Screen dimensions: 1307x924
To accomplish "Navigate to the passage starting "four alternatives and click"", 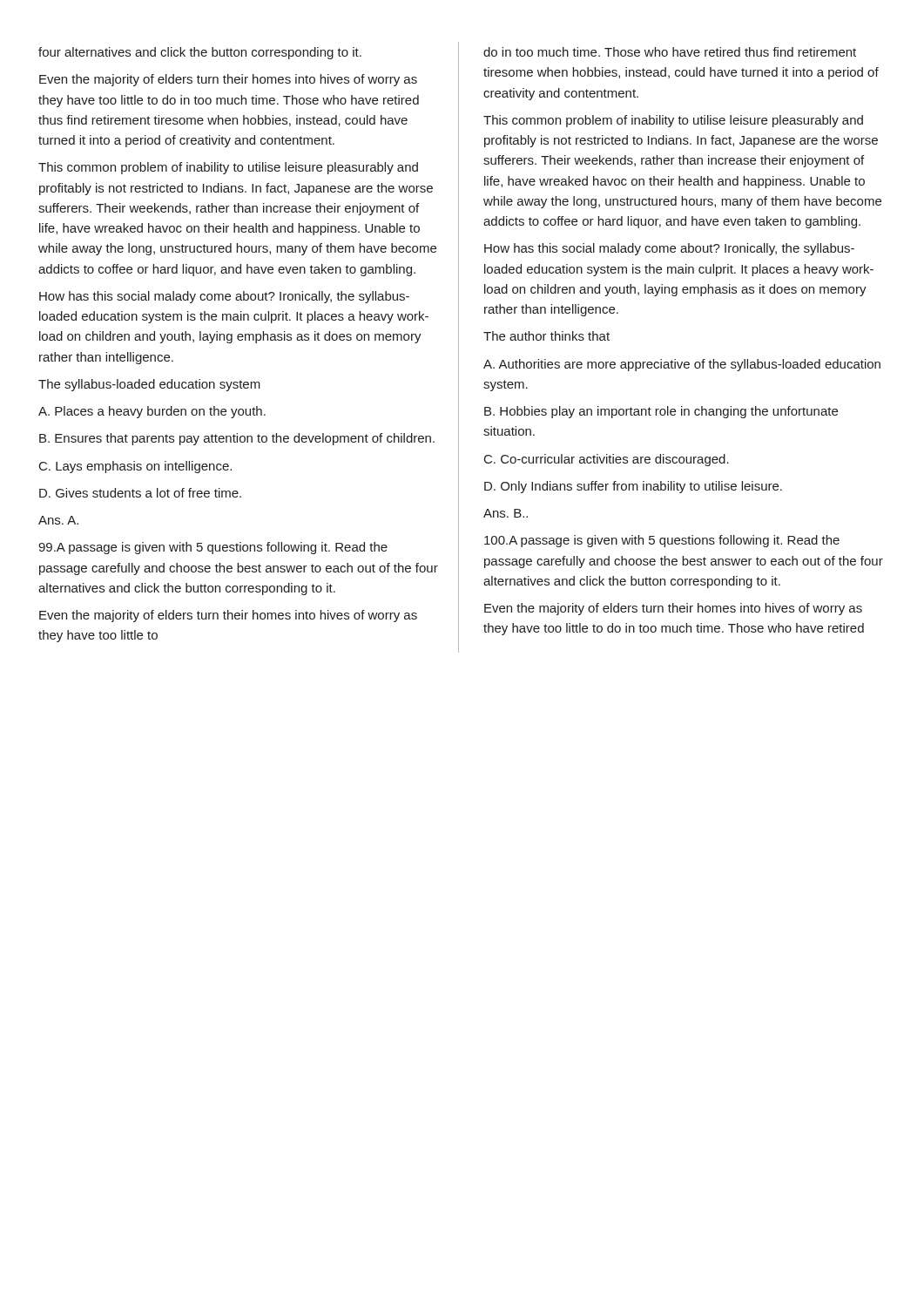I will [239, 218].
